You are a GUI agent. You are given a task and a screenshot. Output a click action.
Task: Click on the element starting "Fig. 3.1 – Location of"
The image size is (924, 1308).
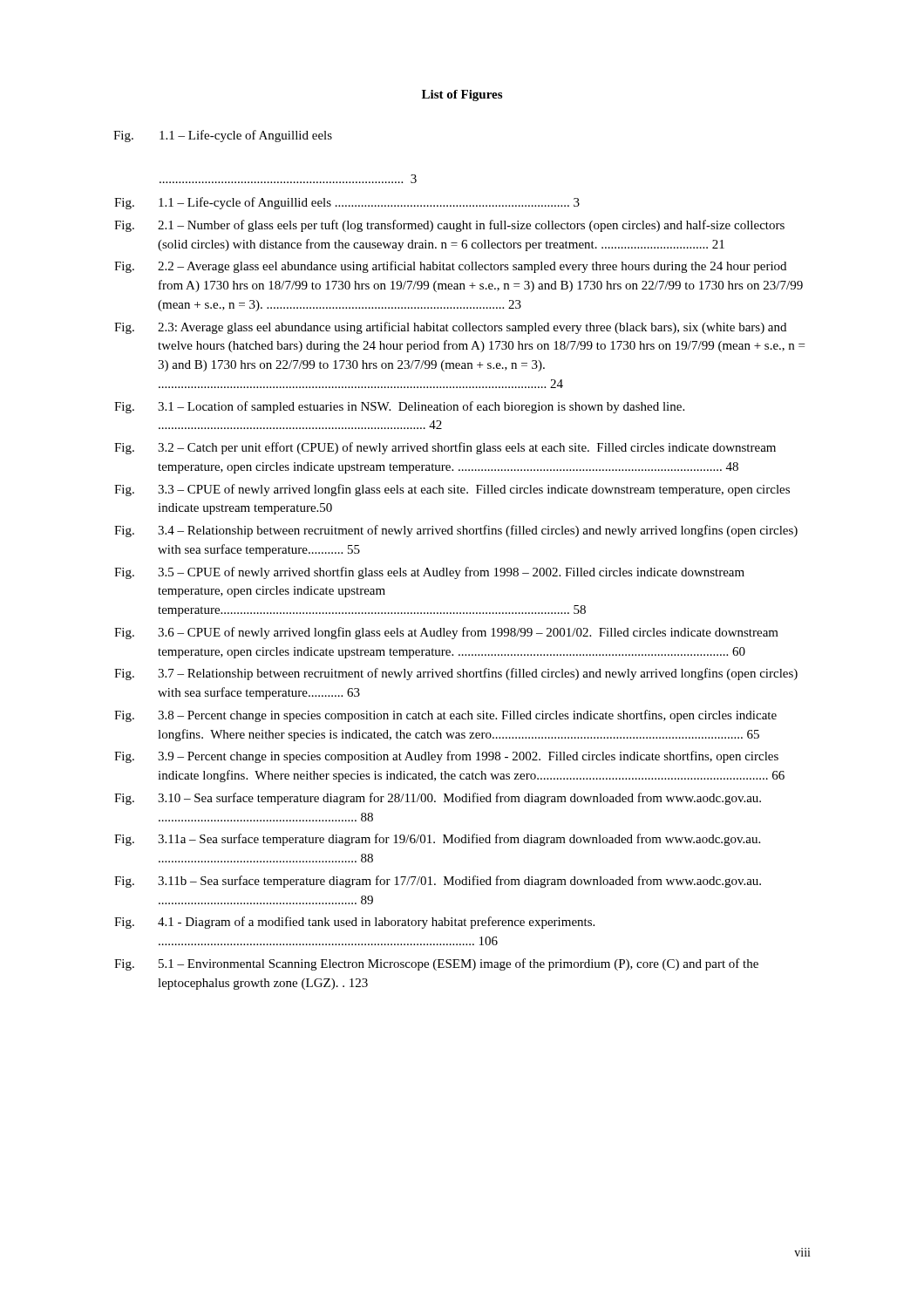coord(462,415)
